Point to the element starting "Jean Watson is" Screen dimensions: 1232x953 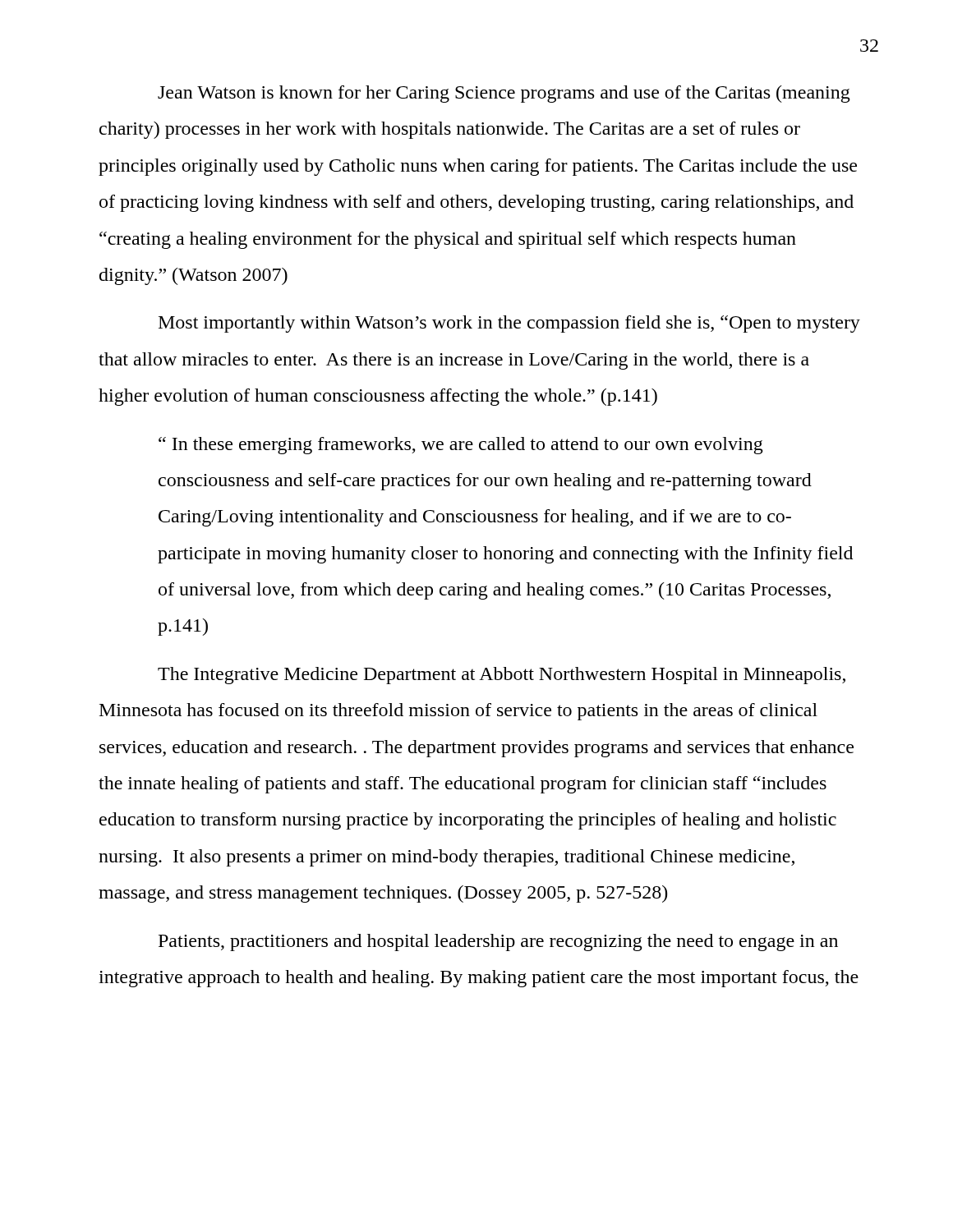(x=504, y=94)
